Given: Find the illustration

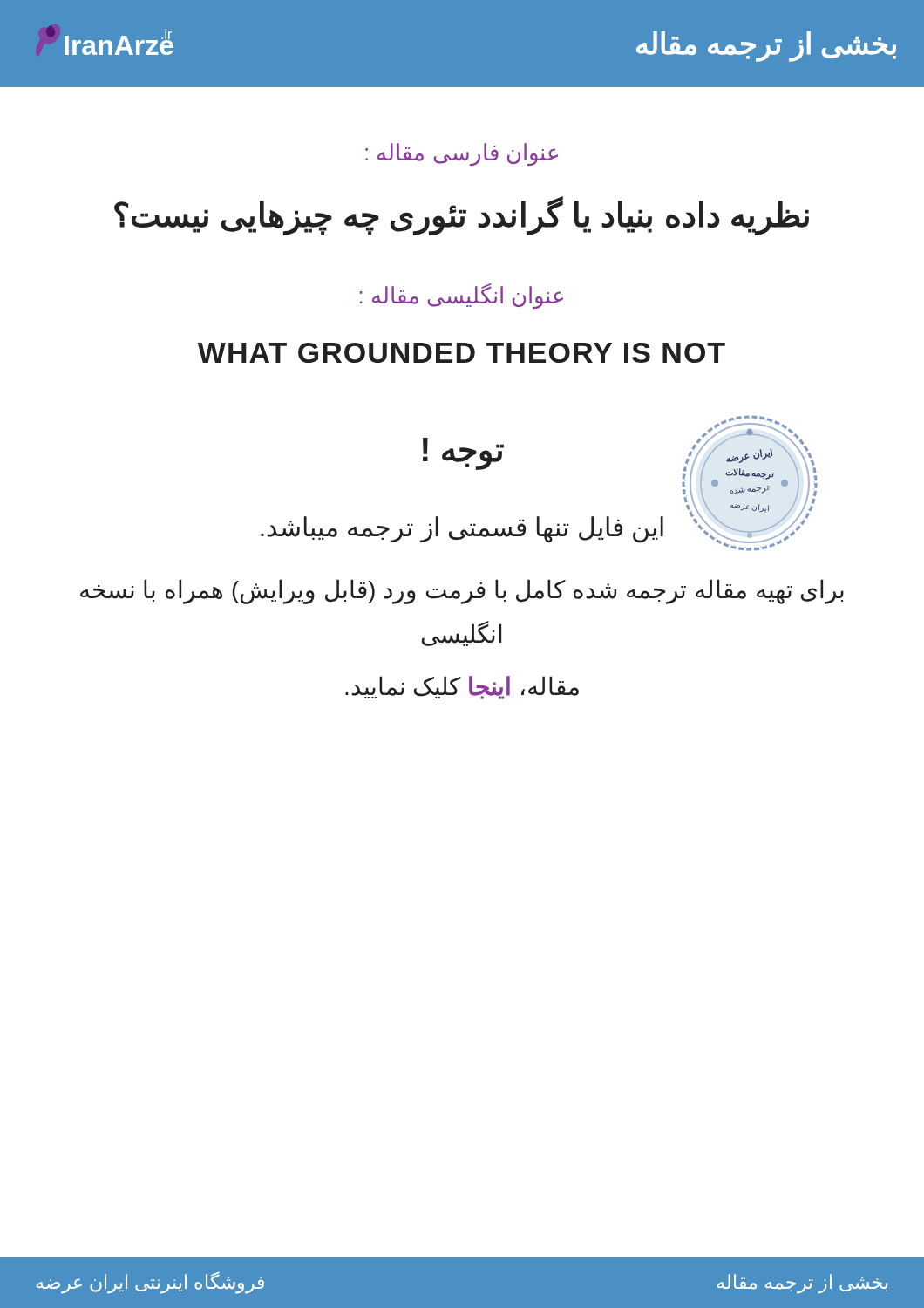Looking at the screenshot, I should pyautogui.click(x=750, y=485).
